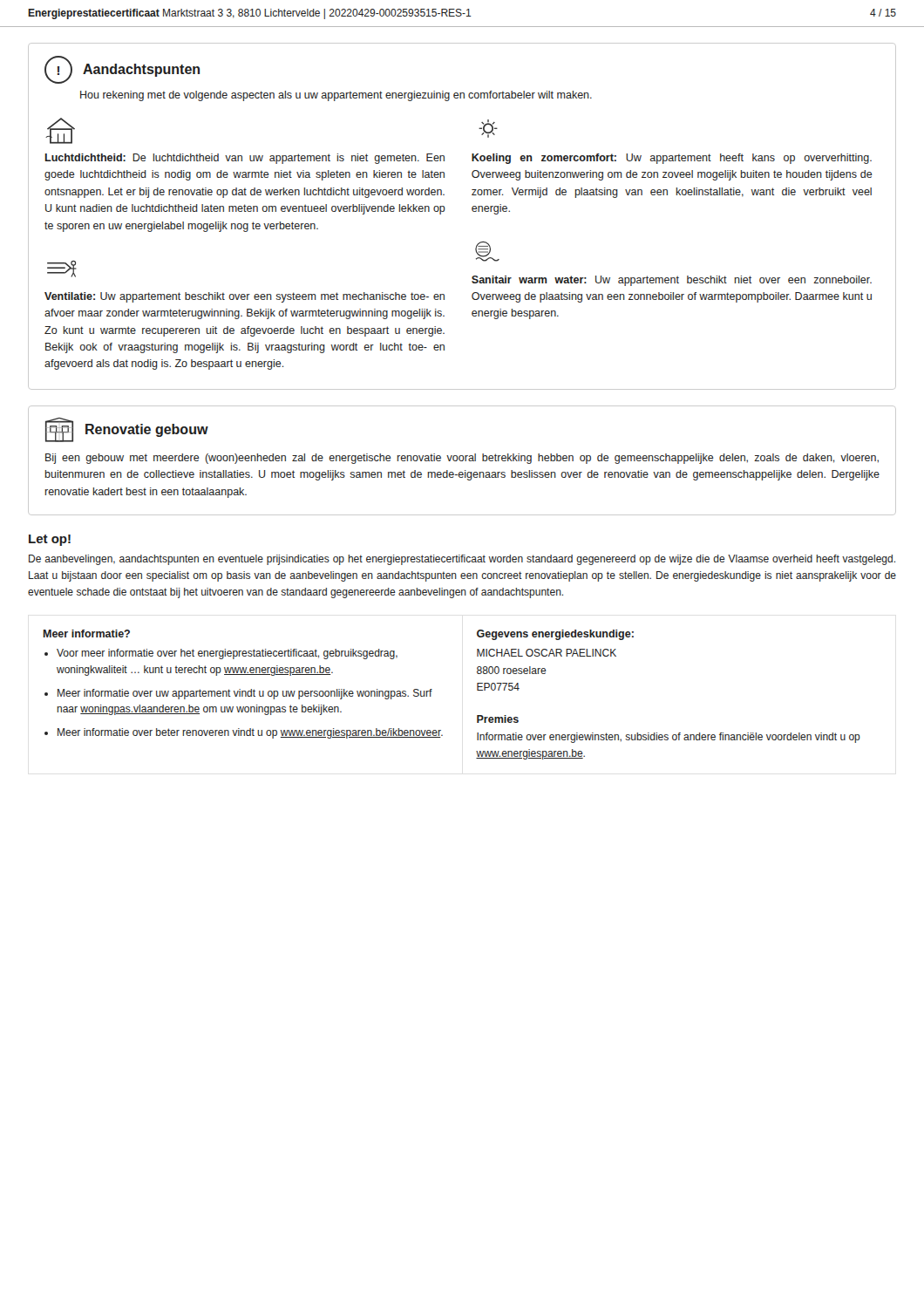Select the section header with the text "Gegevens energiedeskundige:"
The image size is (924, 1308).
pos(555,634)
